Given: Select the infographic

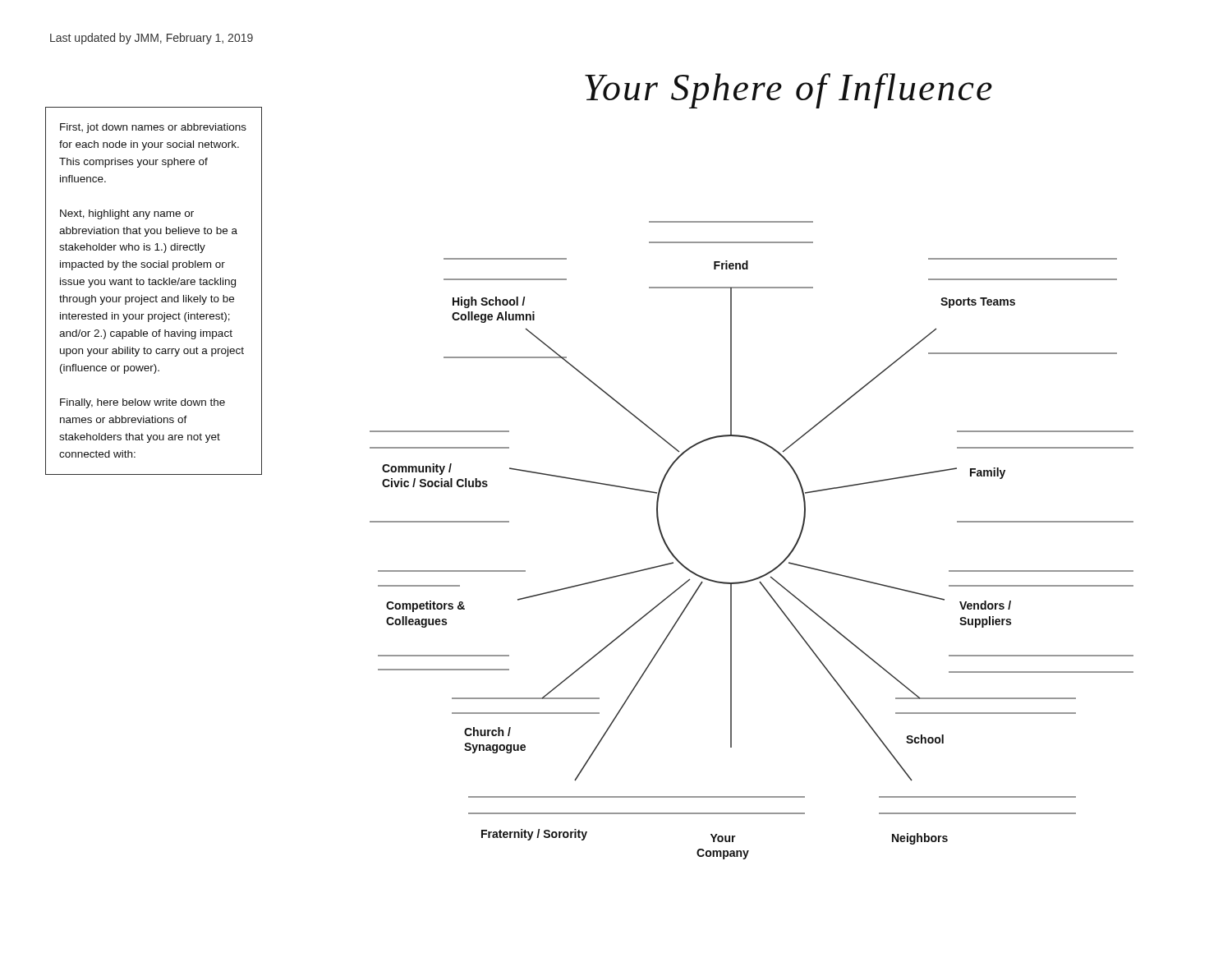Looking at the screenshot, I should tap(727, 509).
